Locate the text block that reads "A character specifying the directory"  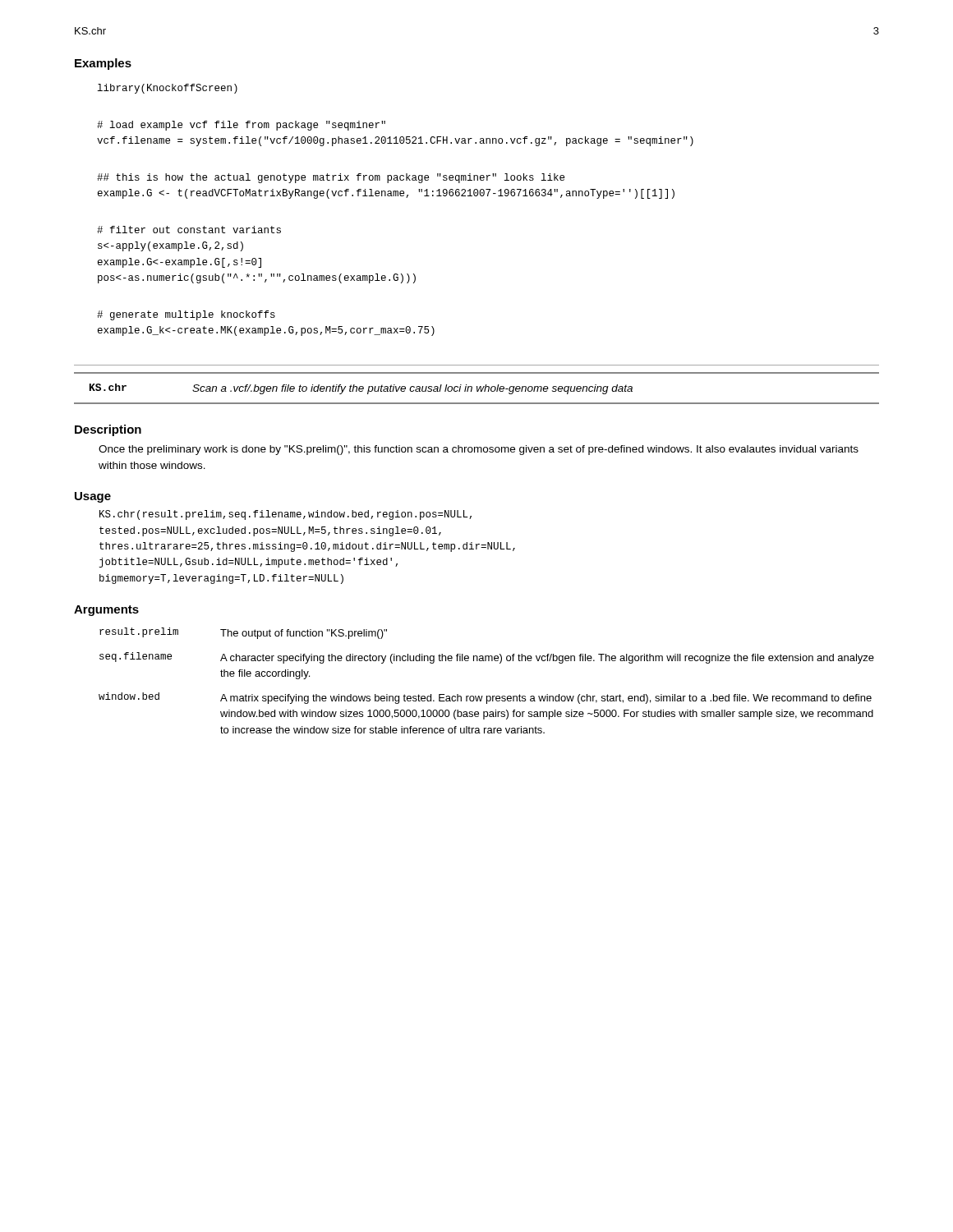(x=547, y=665)
